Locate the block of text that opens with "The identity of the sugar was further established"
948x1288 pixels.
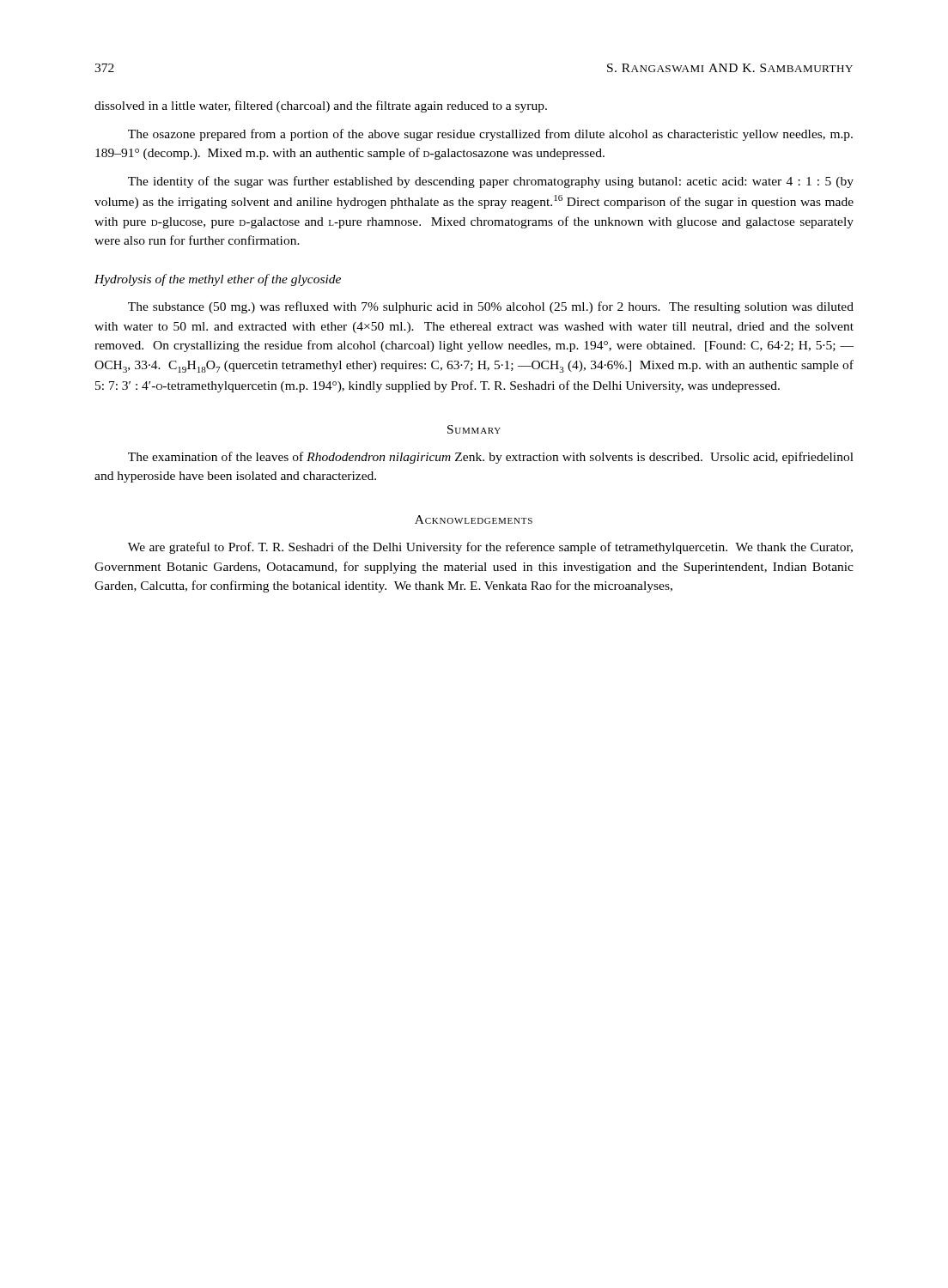474,211
